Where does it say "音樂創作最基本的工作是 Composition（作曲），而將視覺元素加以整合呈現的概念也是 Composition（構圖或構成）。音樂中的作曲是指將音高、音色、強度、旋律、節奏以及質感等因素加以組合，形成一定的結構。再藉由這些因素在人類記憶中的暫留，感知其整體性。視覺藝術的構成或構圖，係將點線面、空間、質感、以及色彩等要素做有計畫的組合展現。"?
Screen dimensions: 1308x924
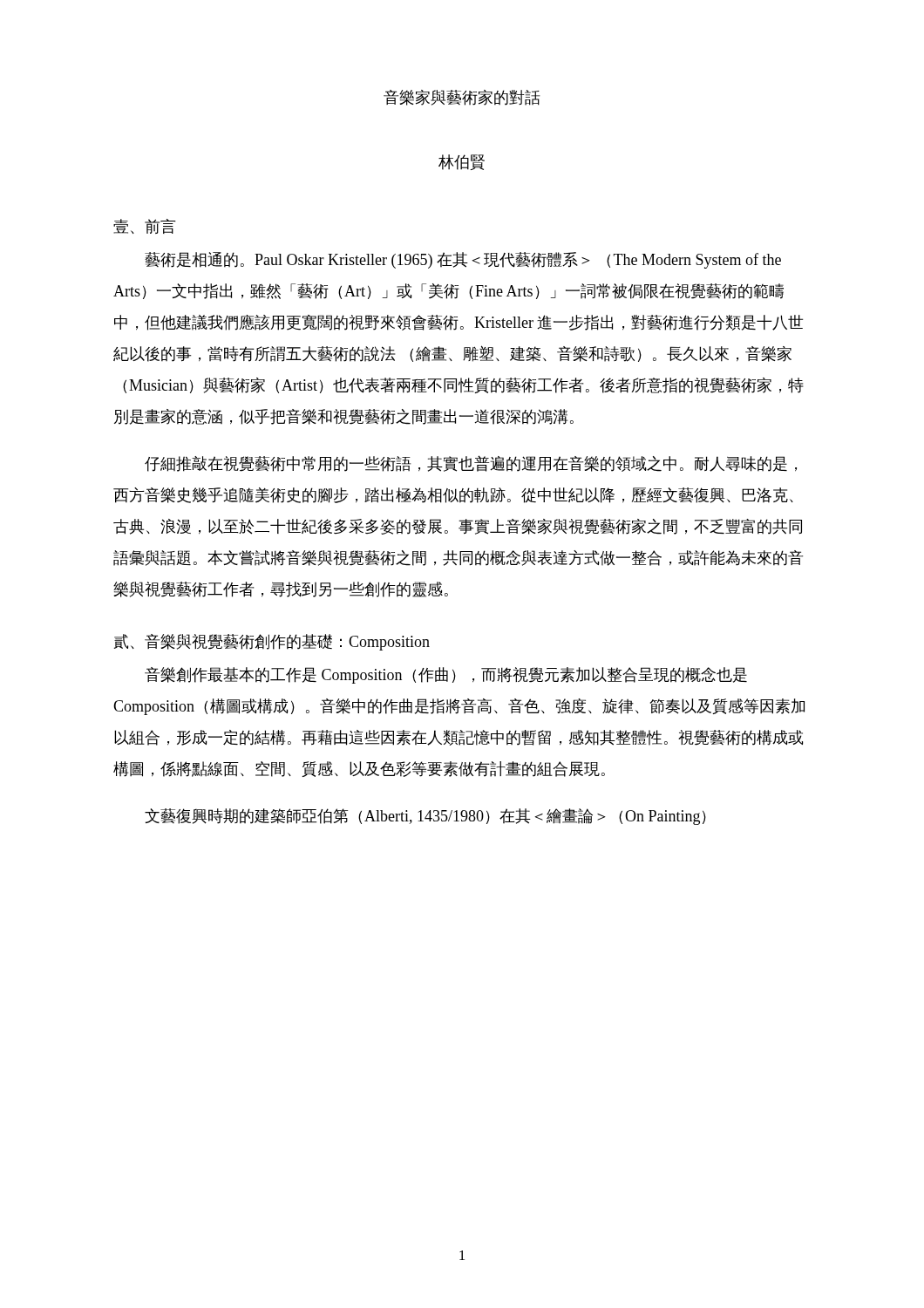coord(460,722)
